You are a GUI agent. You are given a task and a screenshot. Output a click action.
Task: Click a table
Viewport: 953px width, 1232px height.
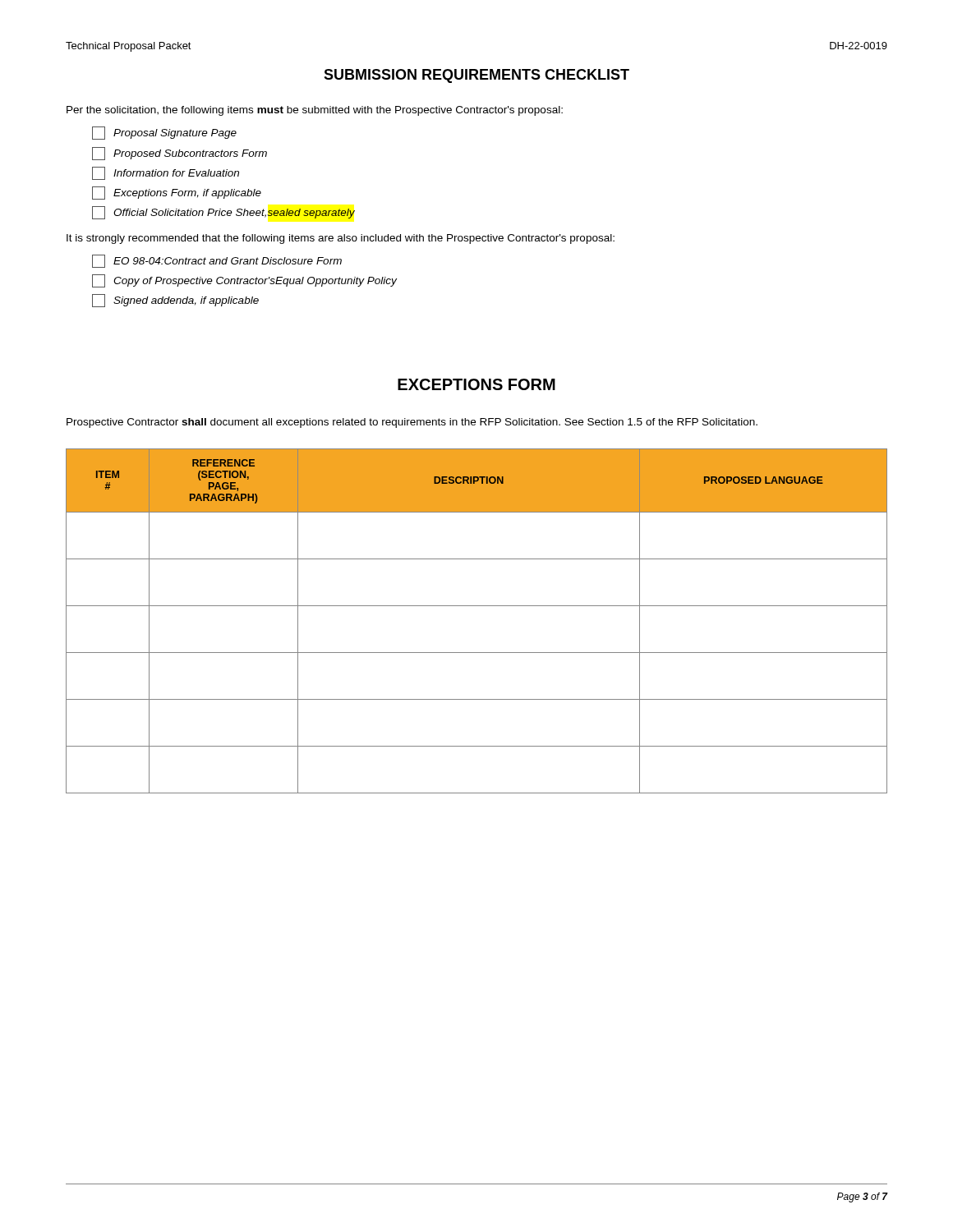pos(476,621)
